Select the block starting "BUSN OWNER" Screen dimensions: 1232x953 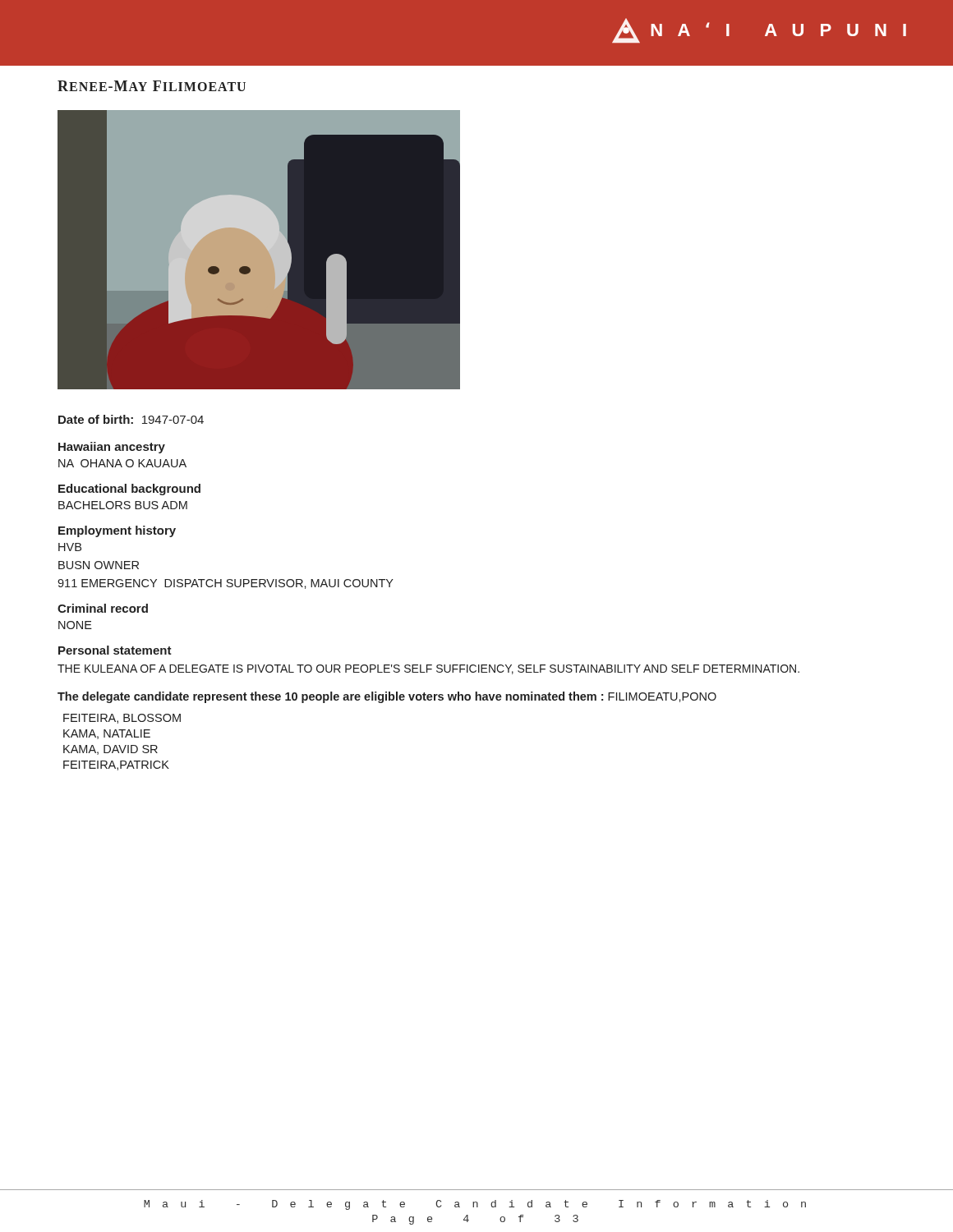pos(99,565)
